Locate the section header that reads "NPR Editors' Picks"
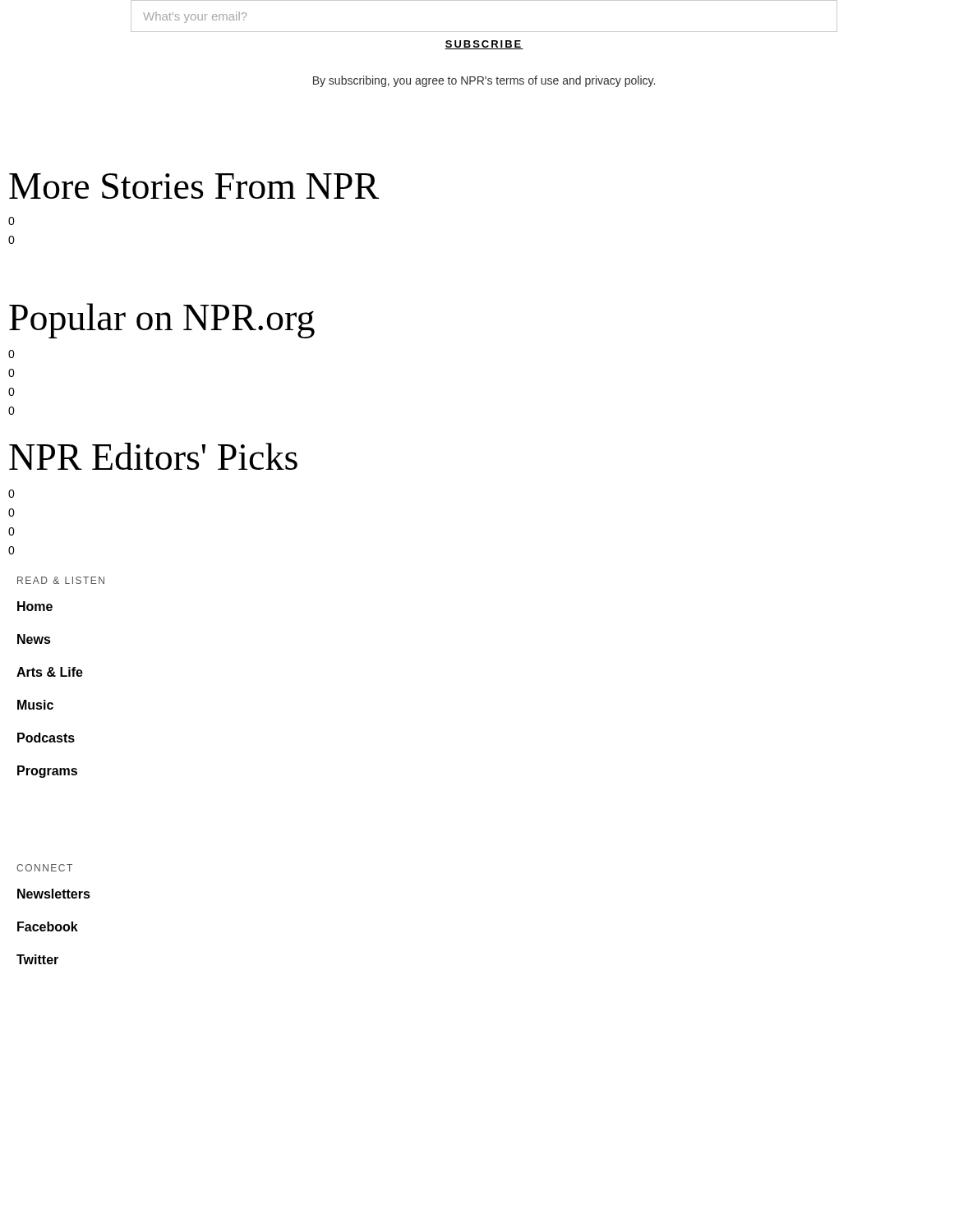This screenshot has width=968, height=1232. pyautogui.click(x=153, y=457)
